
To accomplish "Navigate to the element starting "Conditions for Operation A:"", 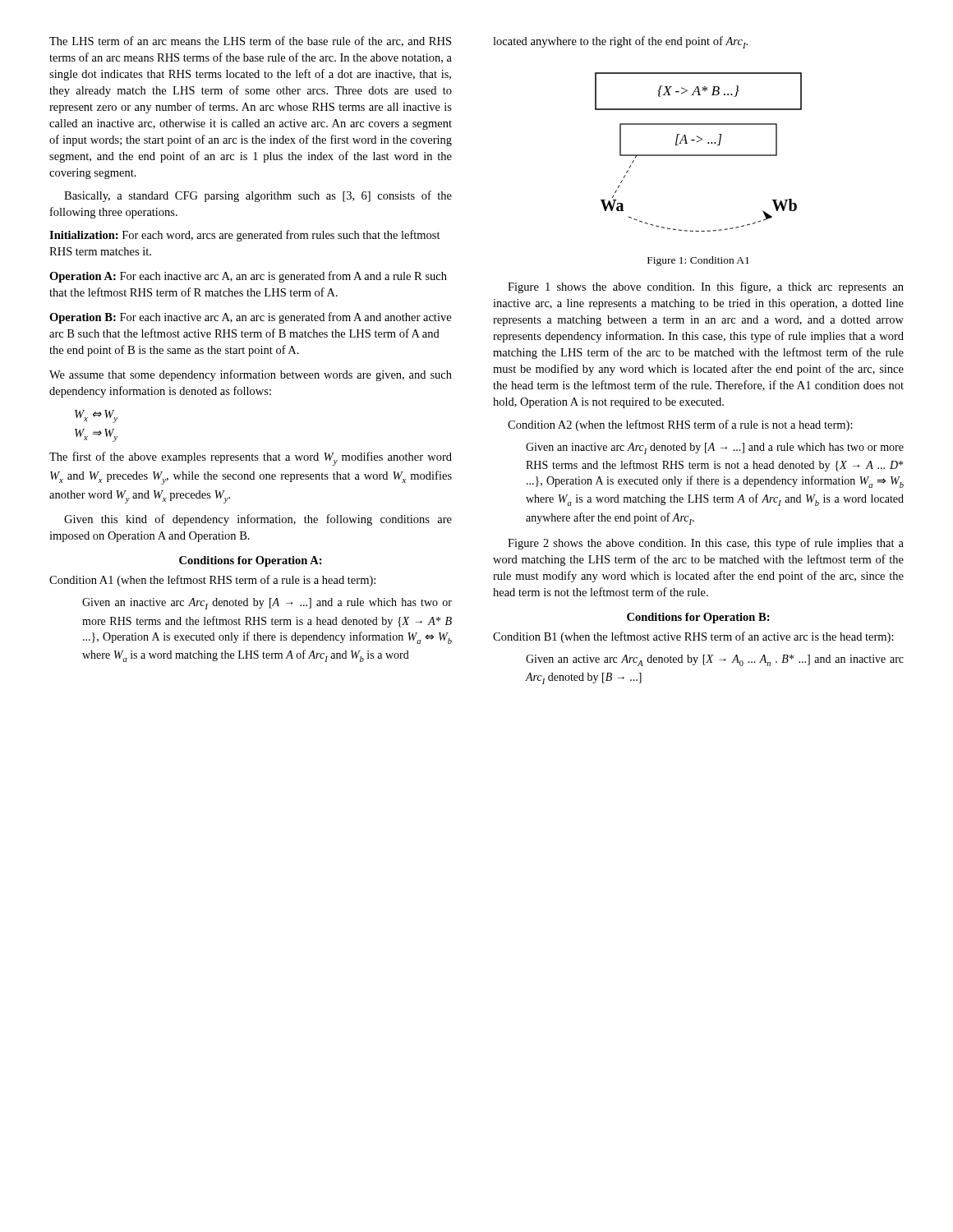I will [x=251, y=560].
